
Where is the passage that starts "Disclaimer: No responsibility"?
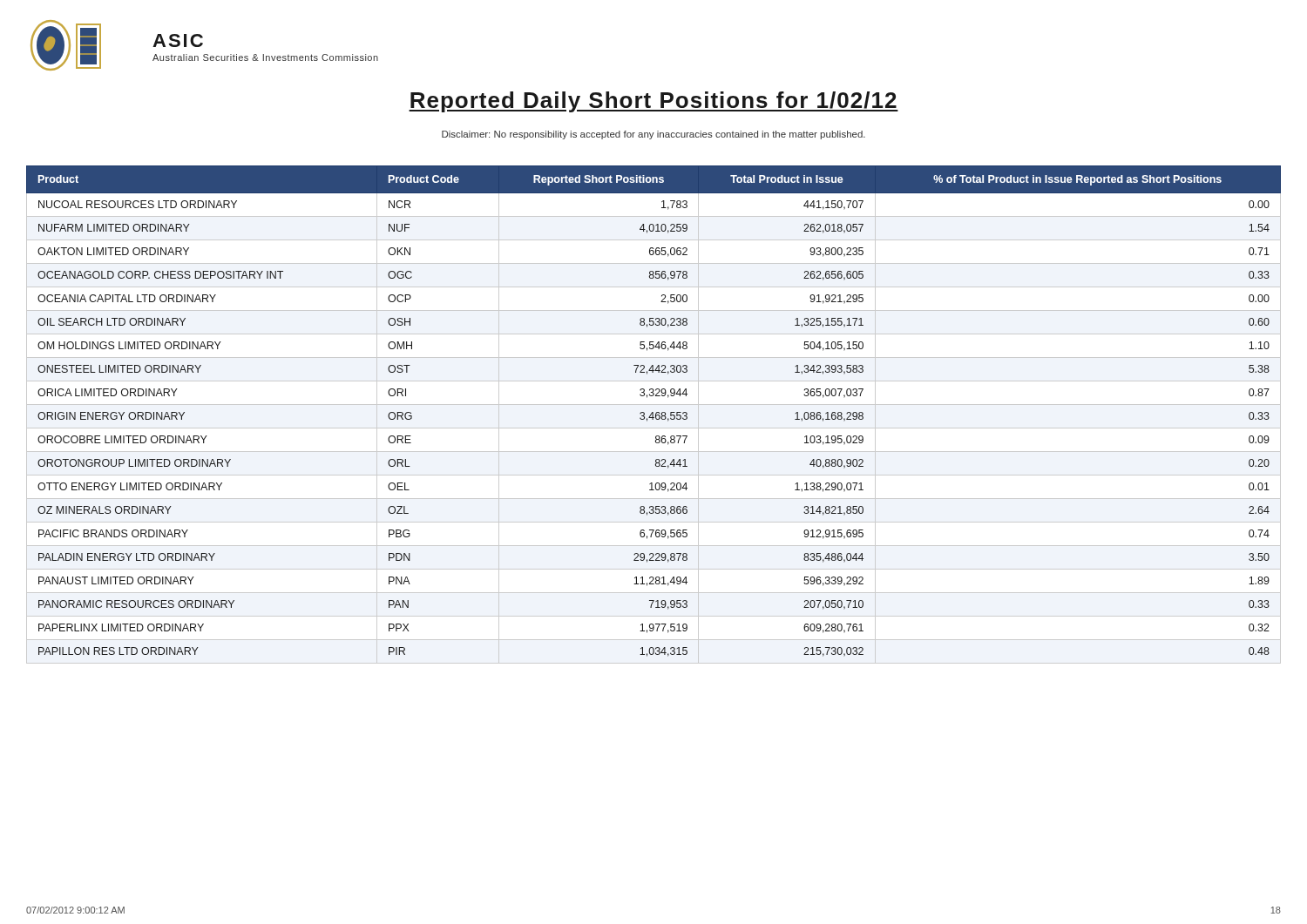[654, 134]
